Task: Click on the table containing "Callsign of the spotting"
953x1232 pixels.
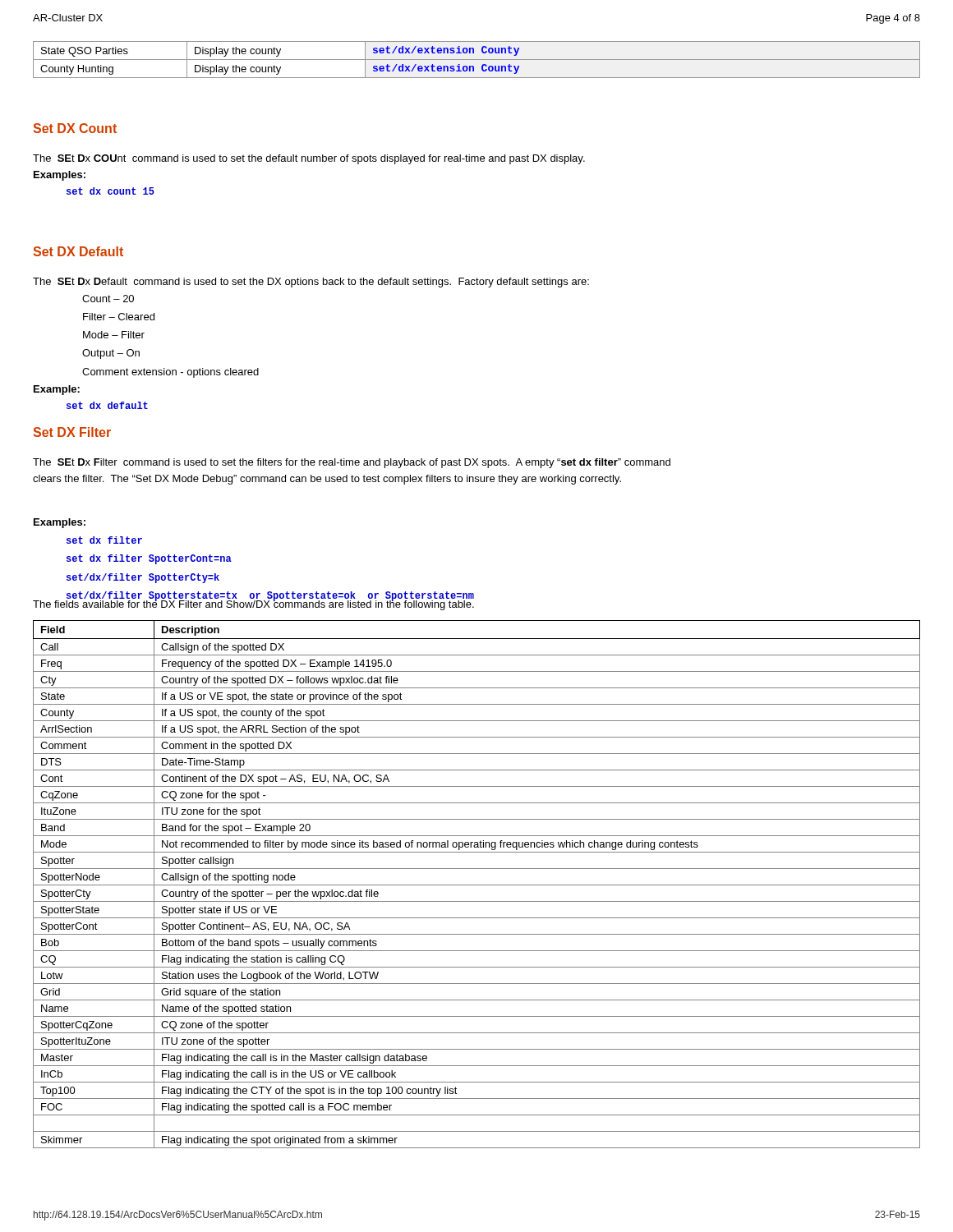Action: pyautogui.click(x=476, y=884)
